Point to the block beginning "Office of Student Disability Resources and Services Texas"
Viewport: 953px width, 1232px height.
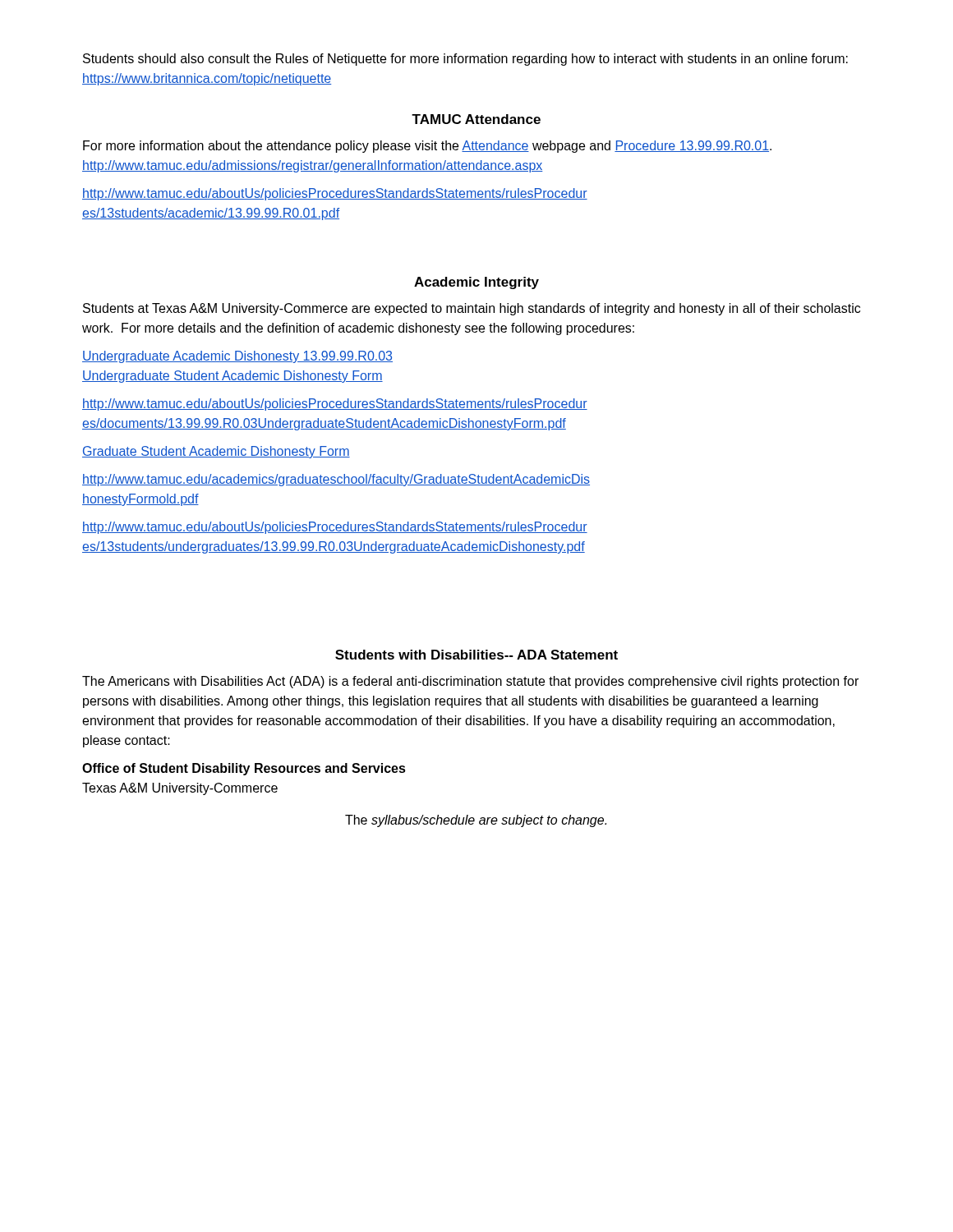(244, 778)
